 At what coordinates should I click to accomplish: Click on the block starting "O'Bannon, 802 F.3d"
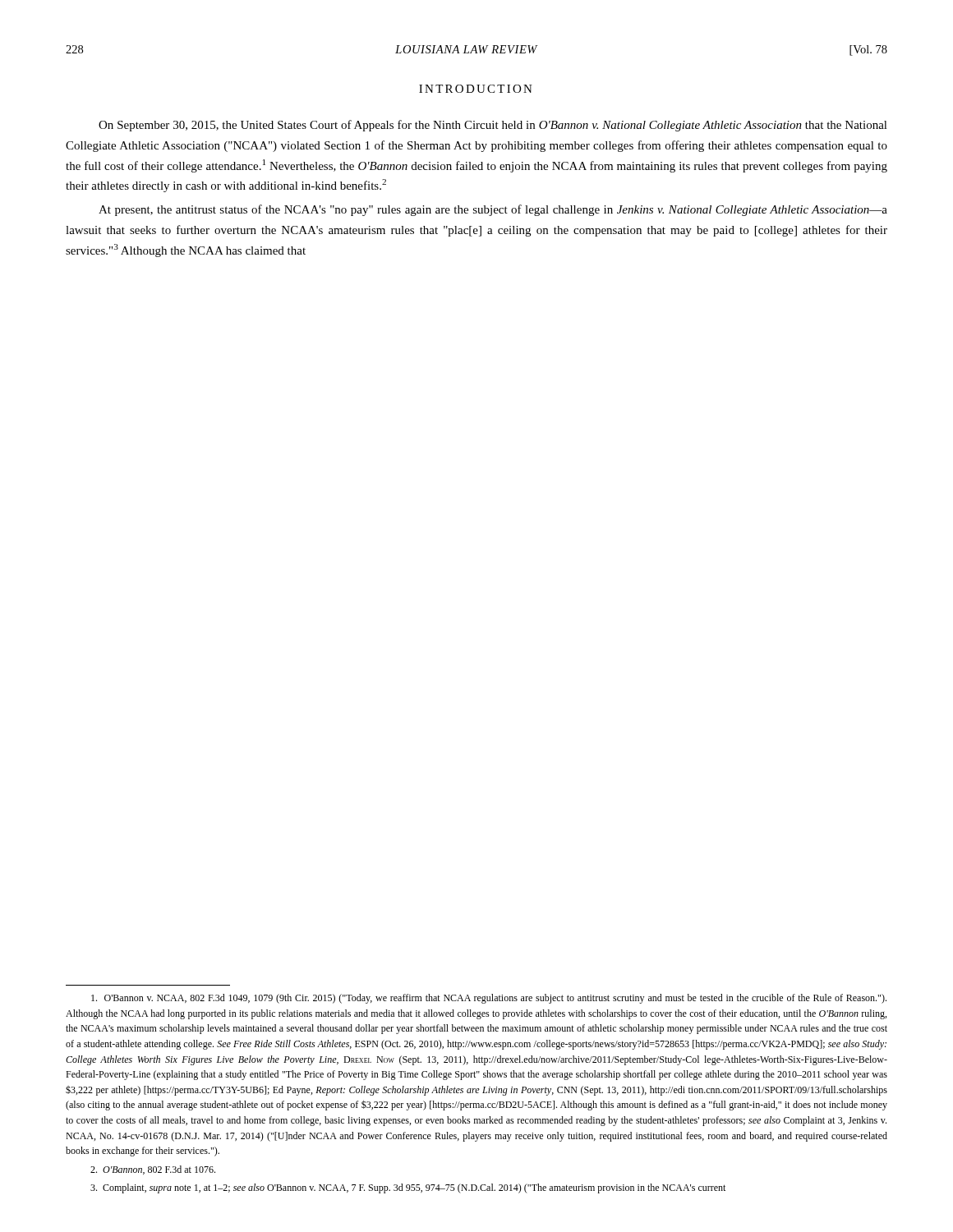click(153, 1169)
